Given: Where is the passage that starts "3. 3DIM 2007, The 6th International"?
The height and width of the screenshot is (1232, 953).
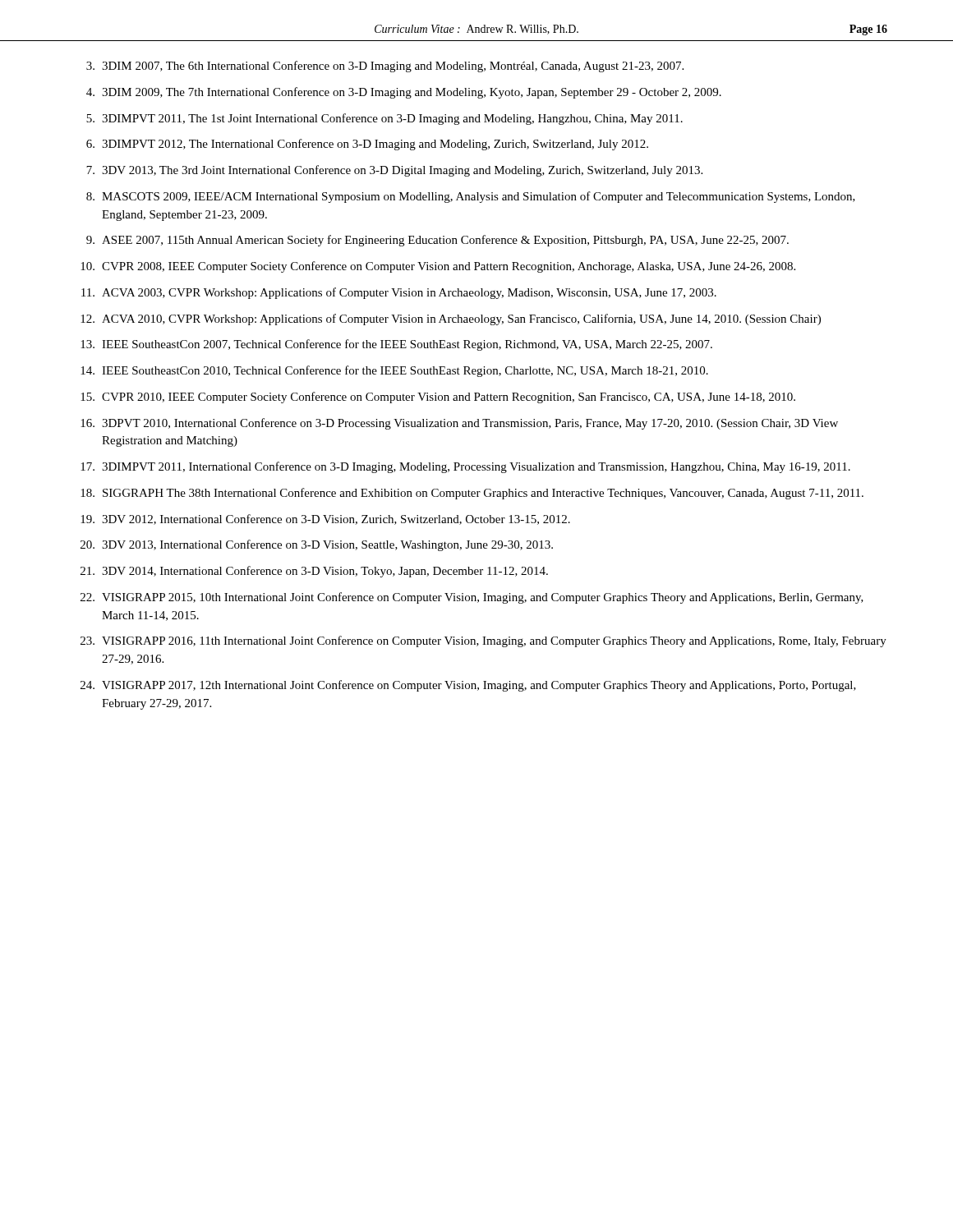Looking at the screenshot, I should [x=476, y=66].
